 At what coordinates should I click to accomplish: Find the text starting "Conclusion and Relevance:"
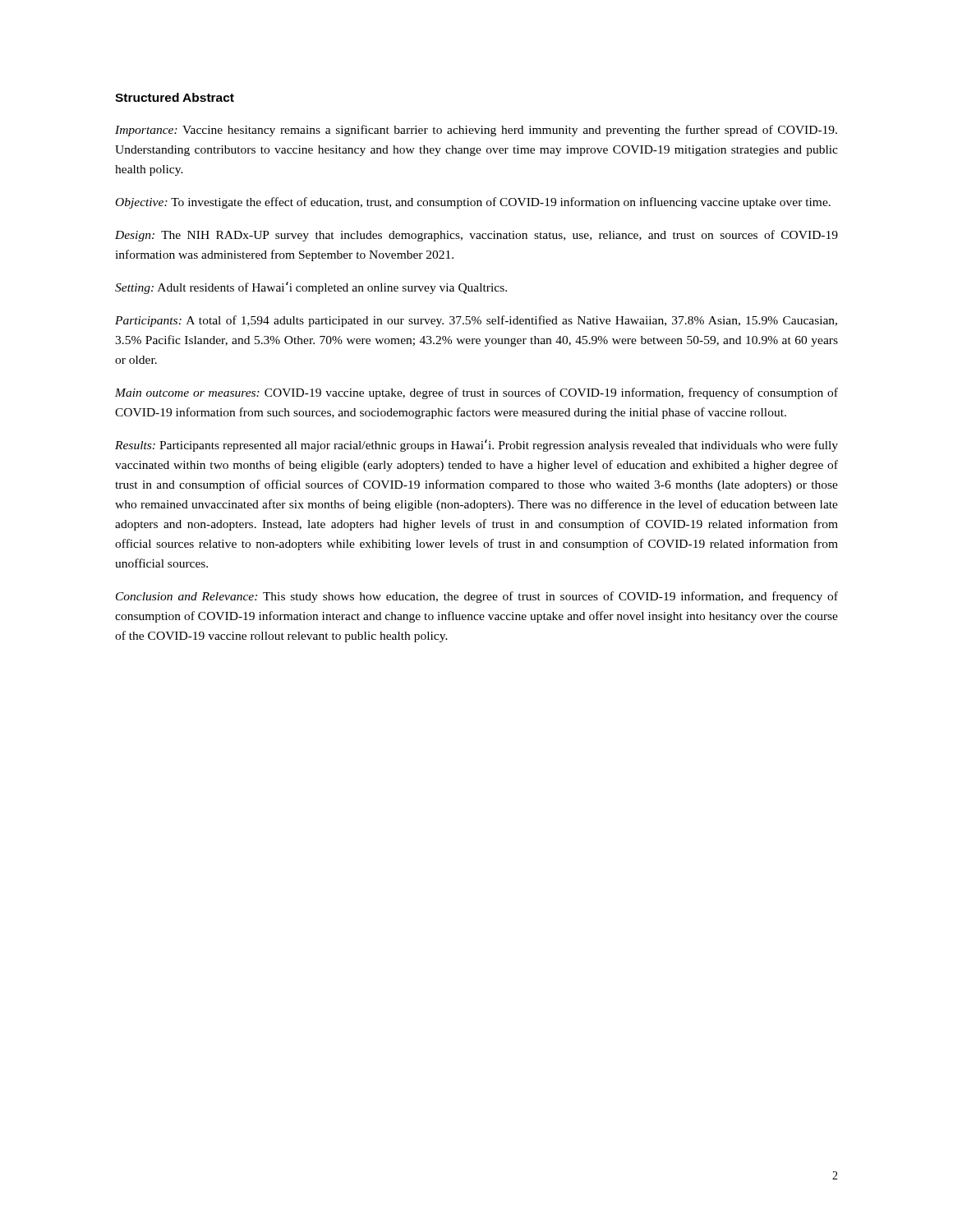[x=476, y=616]
